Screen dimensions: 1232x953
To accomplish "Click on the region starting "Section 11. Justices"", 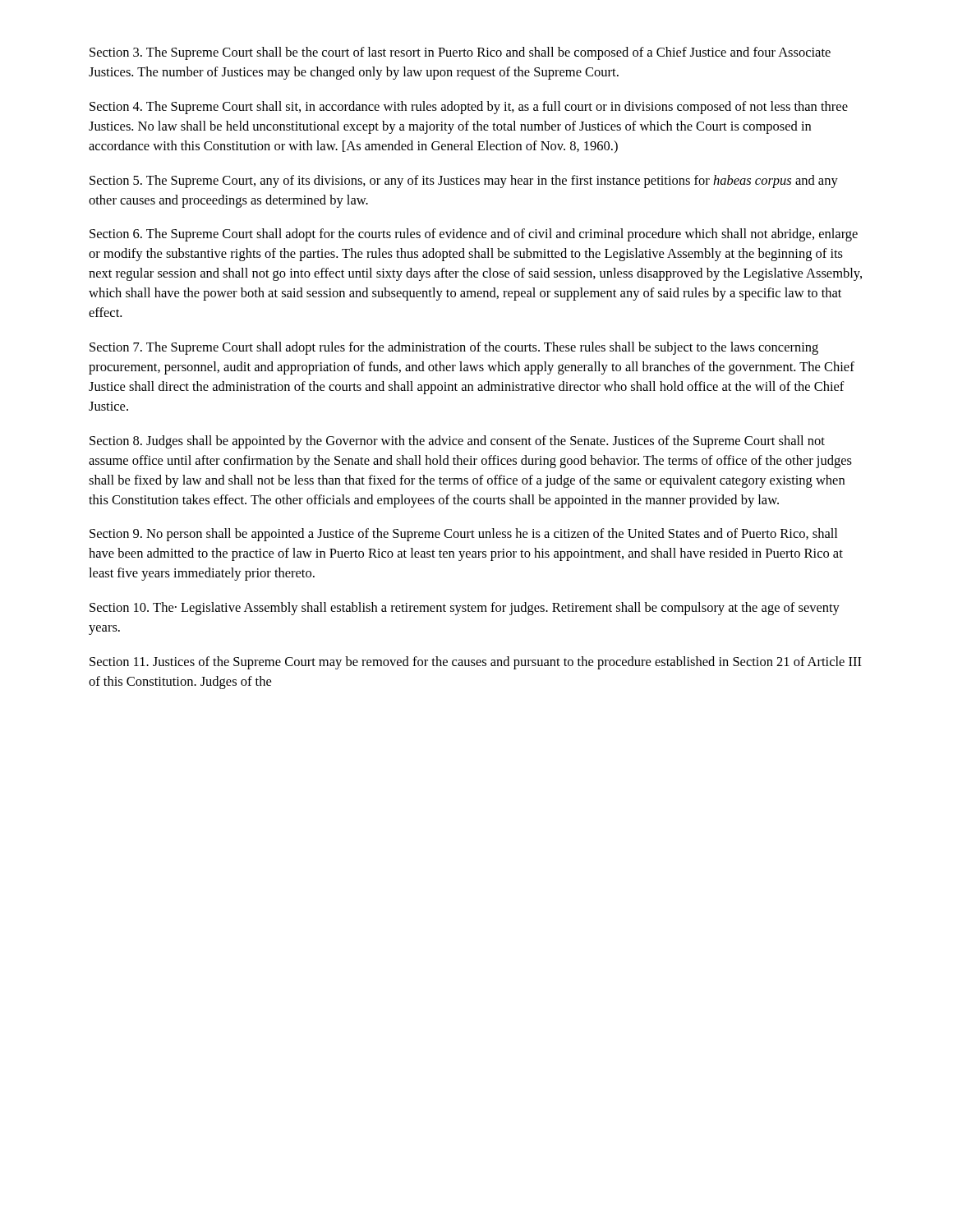I will [x=475, y=671].
